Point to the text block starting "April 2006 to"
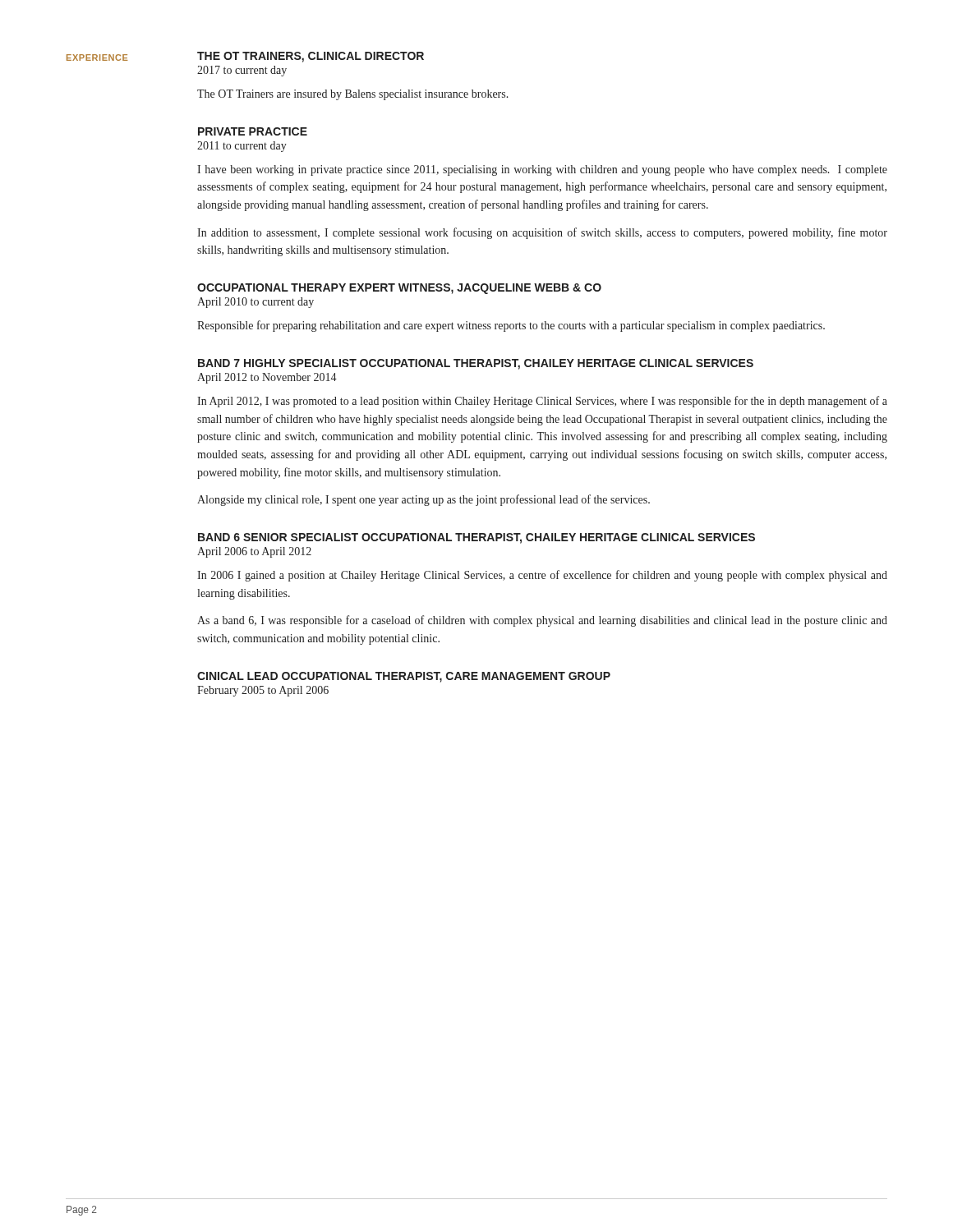953x1232 pixels. pyautogui.click(x=254, y=551)
